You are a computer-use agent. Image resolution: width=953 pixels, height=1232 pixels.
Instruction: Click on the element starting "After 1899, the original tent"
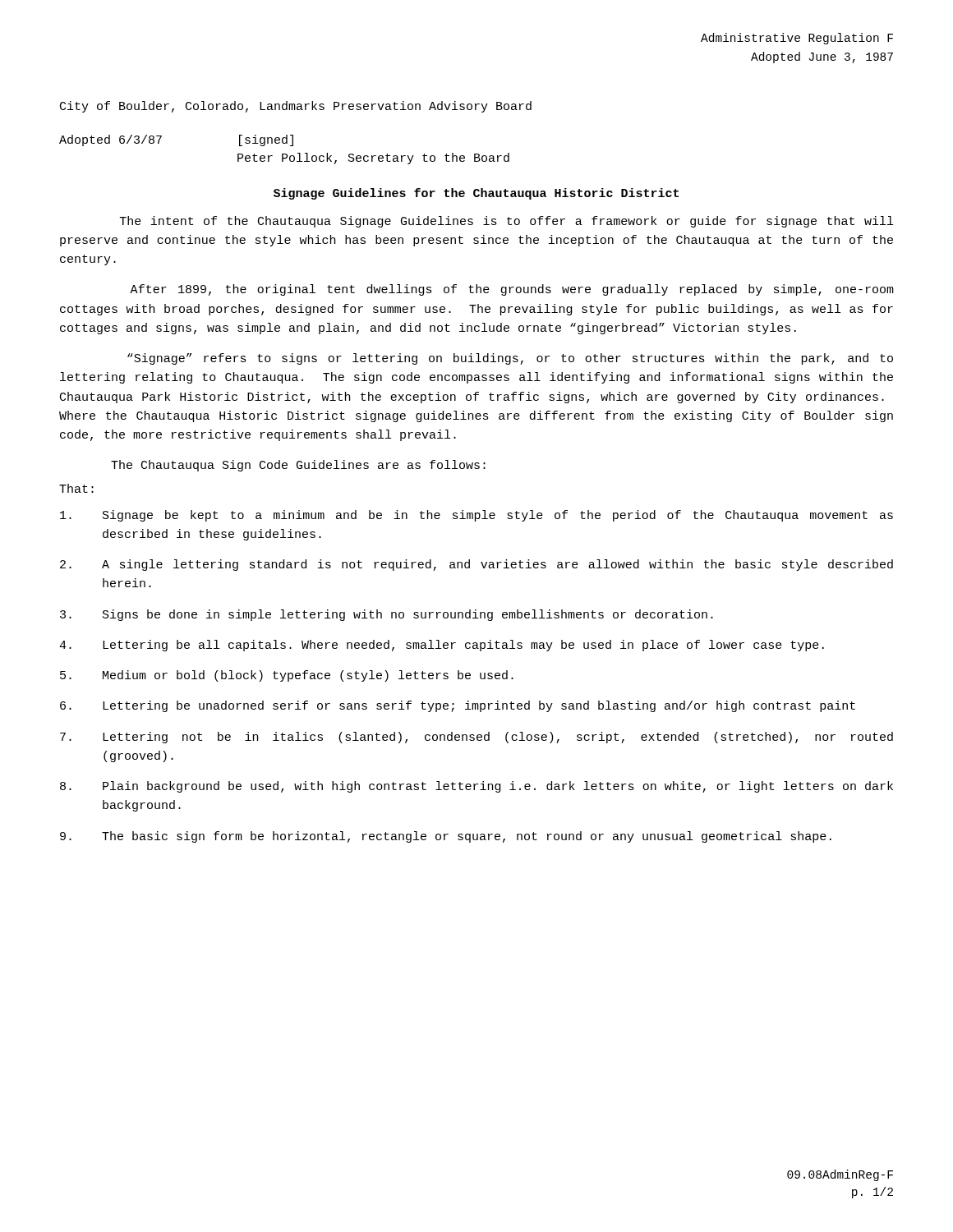point(476,310)
